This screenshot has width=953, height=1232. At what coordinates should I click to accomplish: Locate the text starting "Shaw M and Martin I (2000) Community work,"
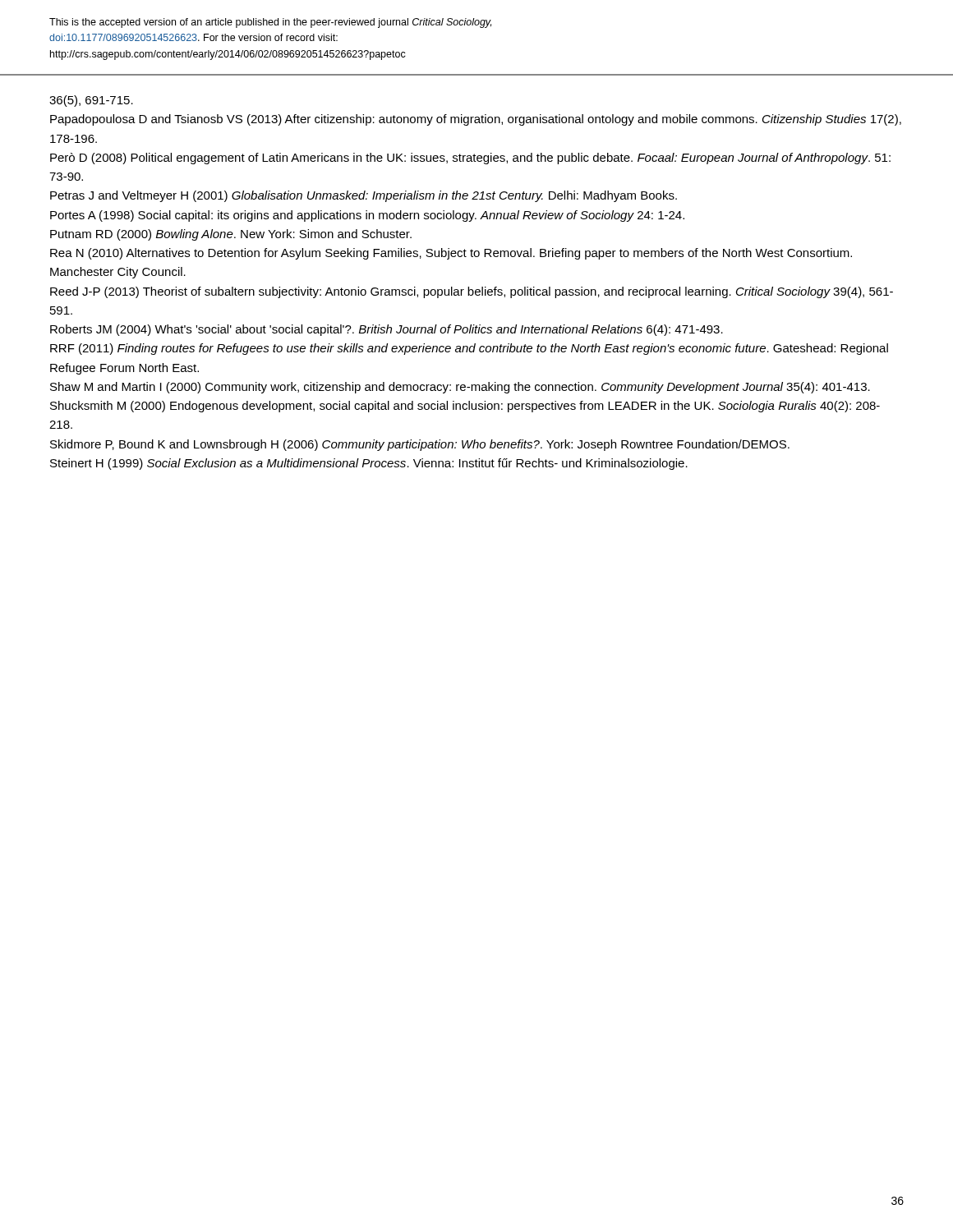460,386
